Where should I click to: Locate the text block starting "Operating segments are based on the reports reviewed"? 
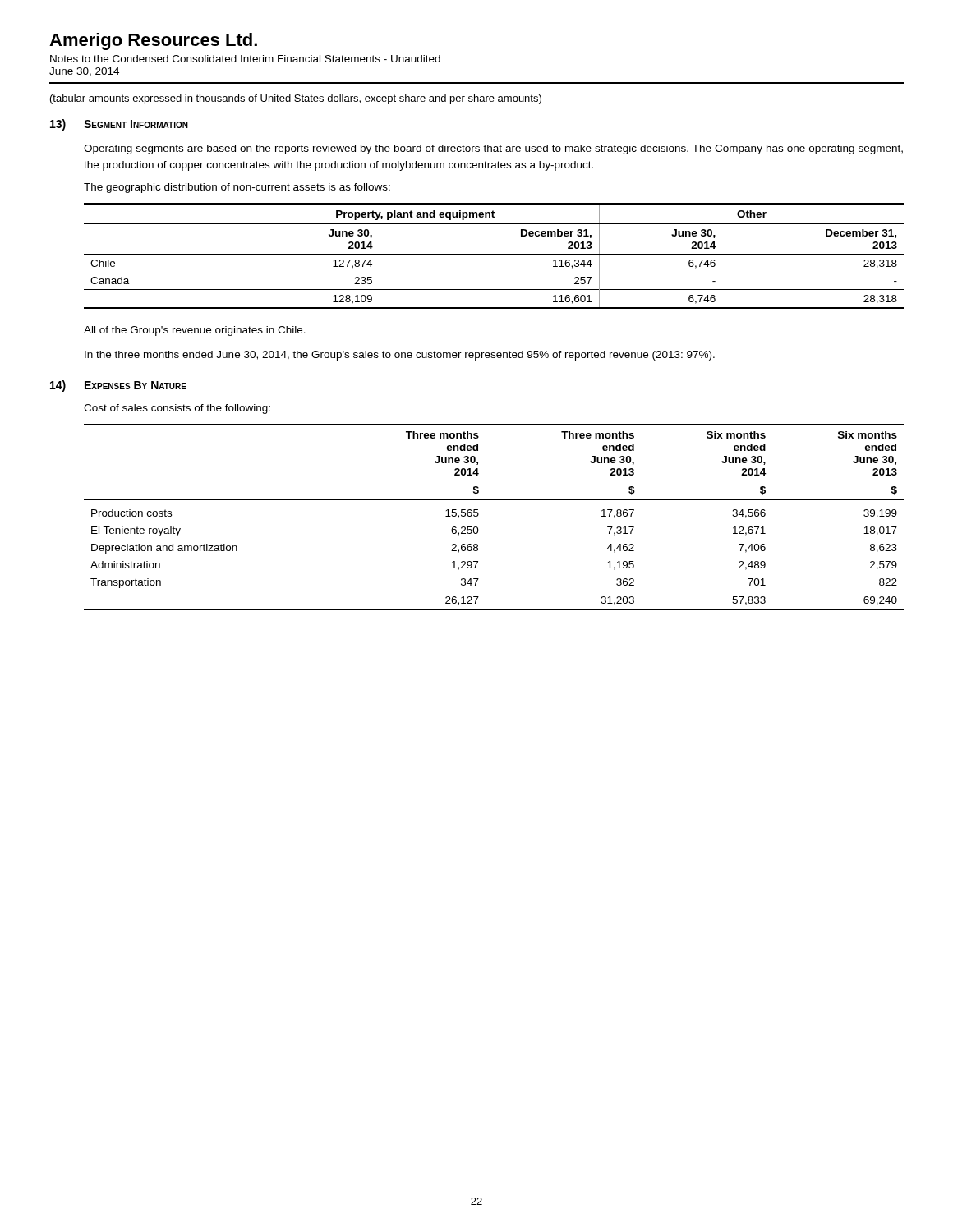click(x=494, y=156)
